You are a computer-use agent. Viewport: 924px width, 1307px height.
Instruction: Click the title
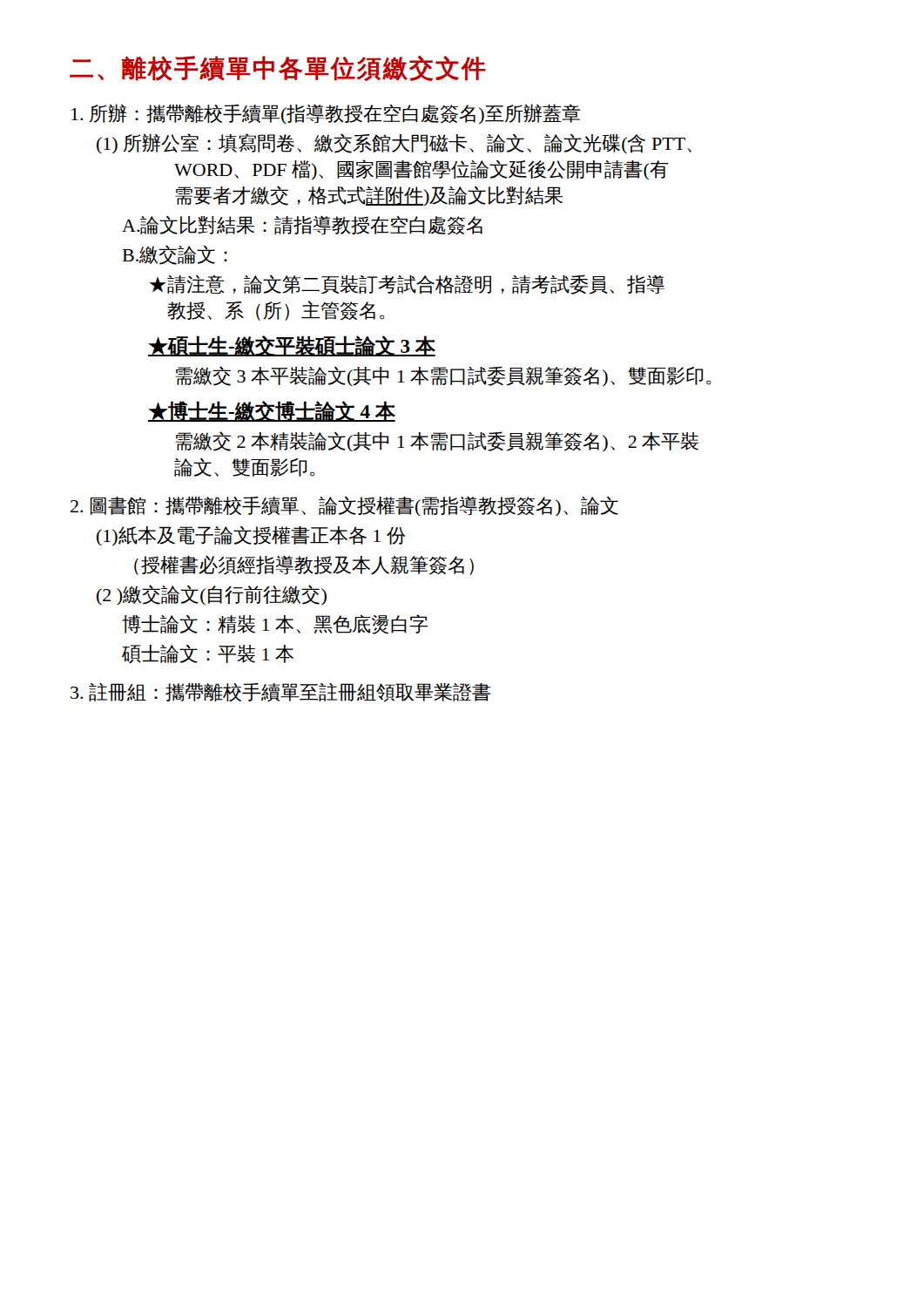click(279, 68)
